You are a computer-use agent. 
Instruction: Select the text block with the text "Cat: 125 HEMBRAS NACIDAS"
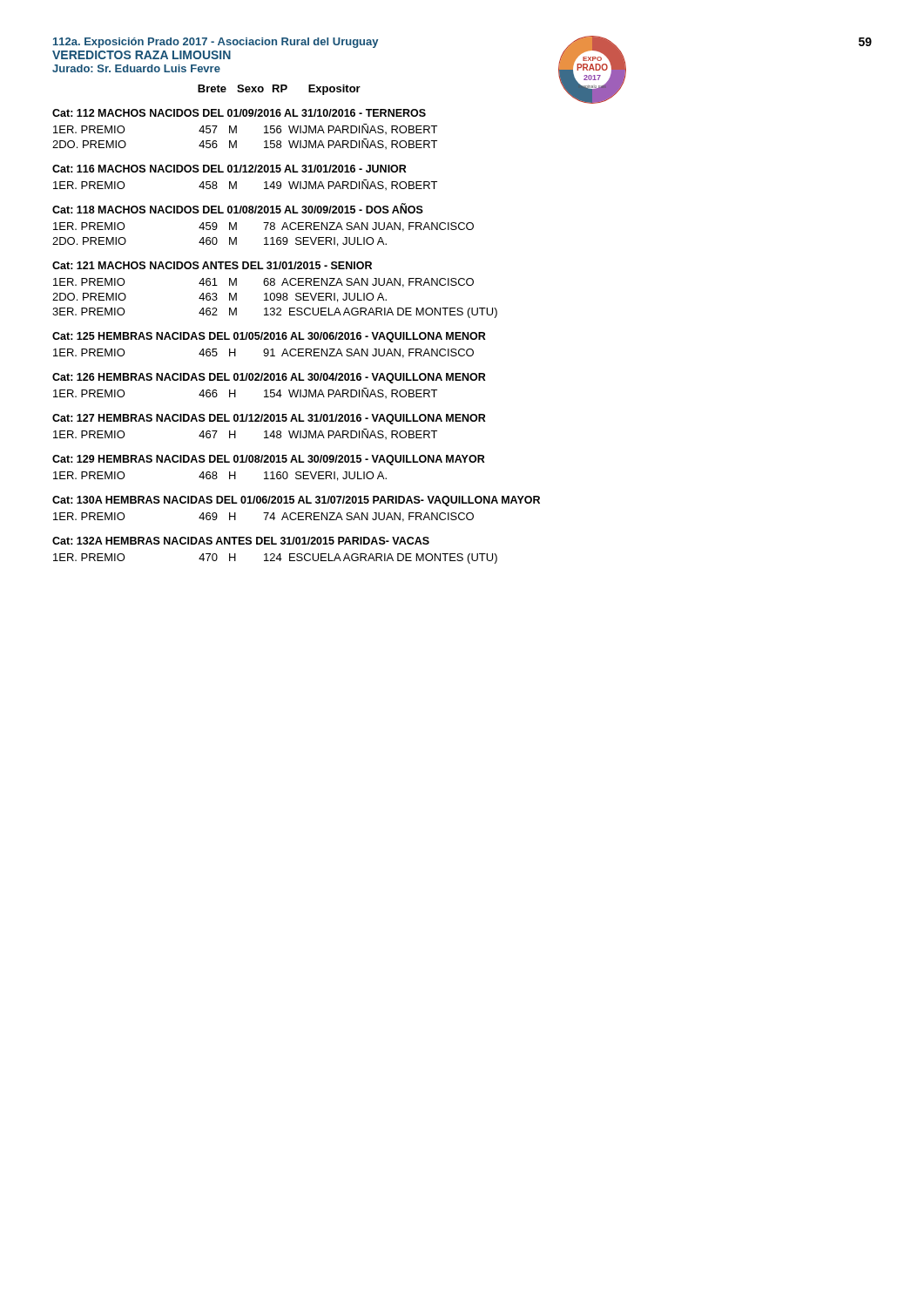pyautogui.click(x=269, y=336)
